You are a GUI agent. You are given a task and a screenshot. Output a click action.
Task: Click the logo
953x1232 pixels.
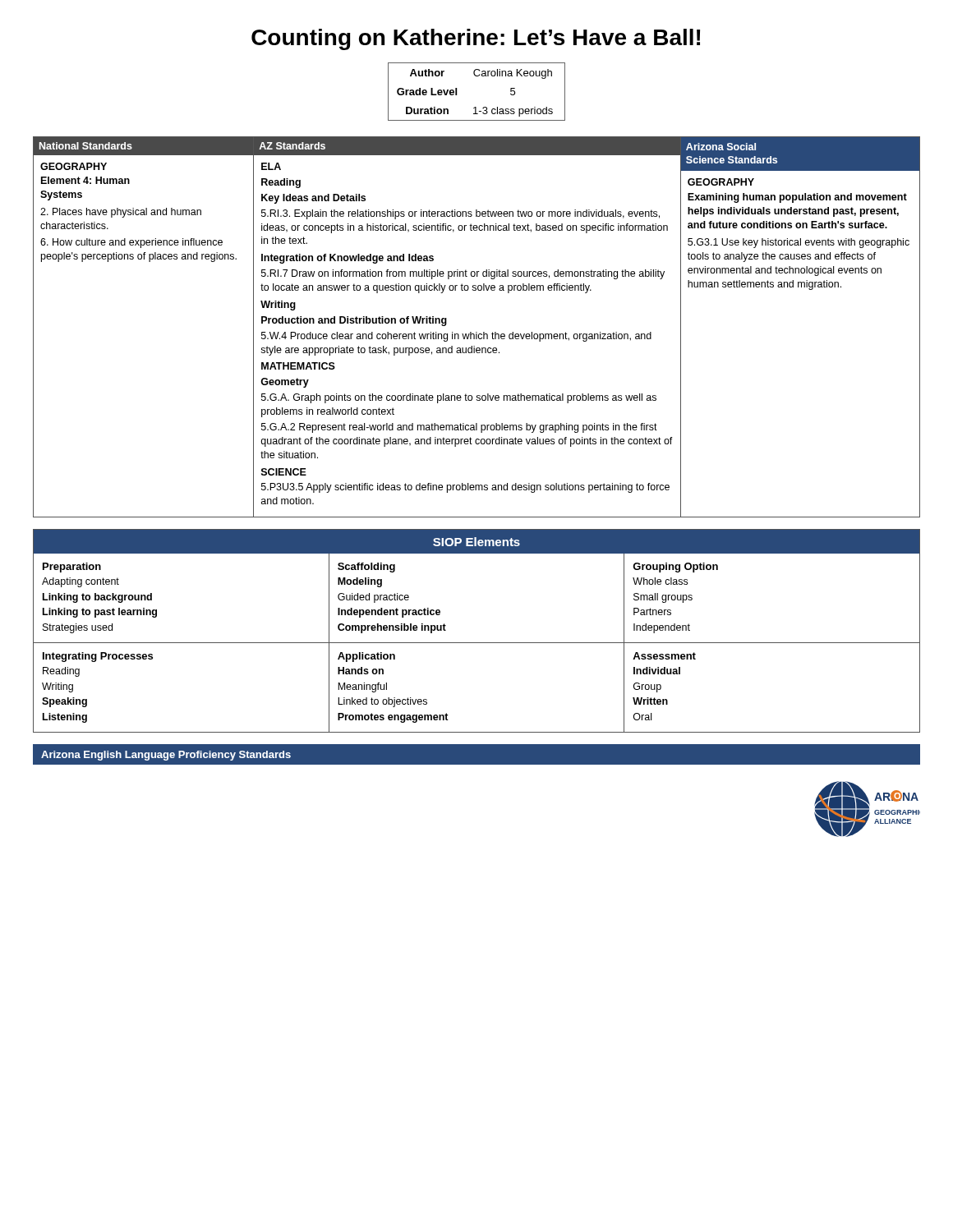point(476,810)
